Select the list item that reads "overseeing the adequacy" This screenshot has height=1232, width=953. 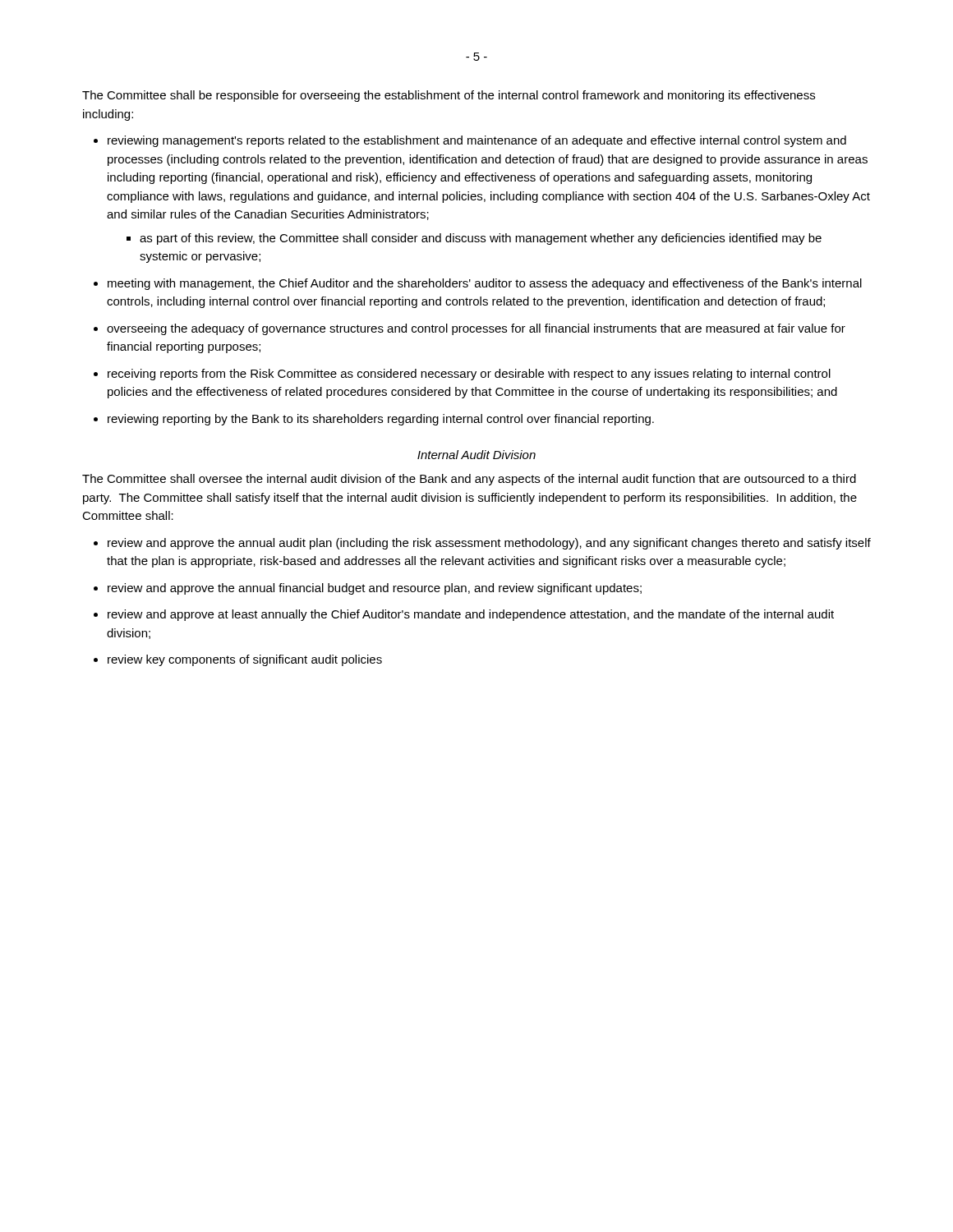pos(476,337)
